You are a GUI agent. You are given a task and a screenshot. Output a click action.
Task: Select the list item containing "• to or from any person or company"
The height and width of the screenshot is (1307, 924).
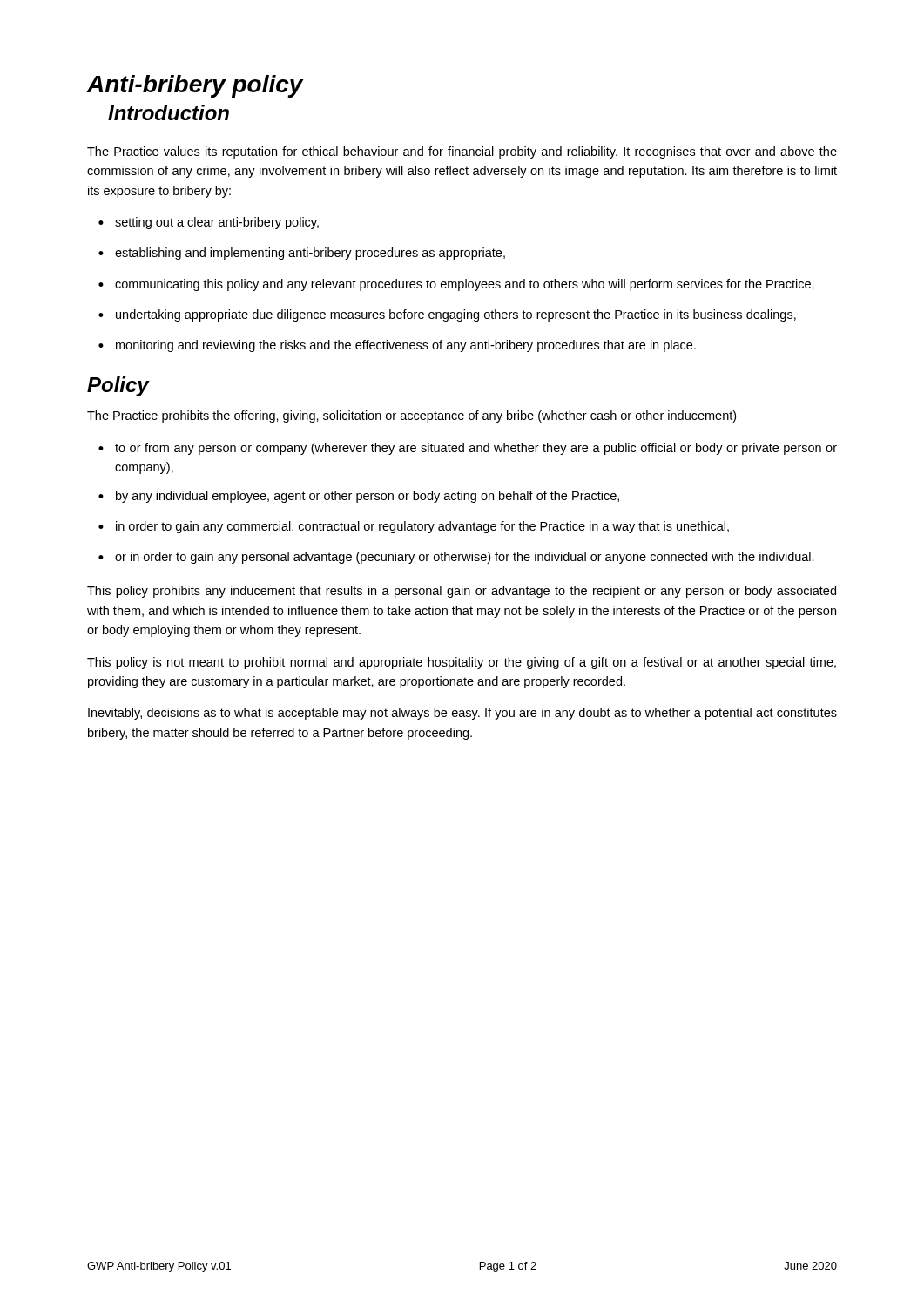[x=462, y=458]
